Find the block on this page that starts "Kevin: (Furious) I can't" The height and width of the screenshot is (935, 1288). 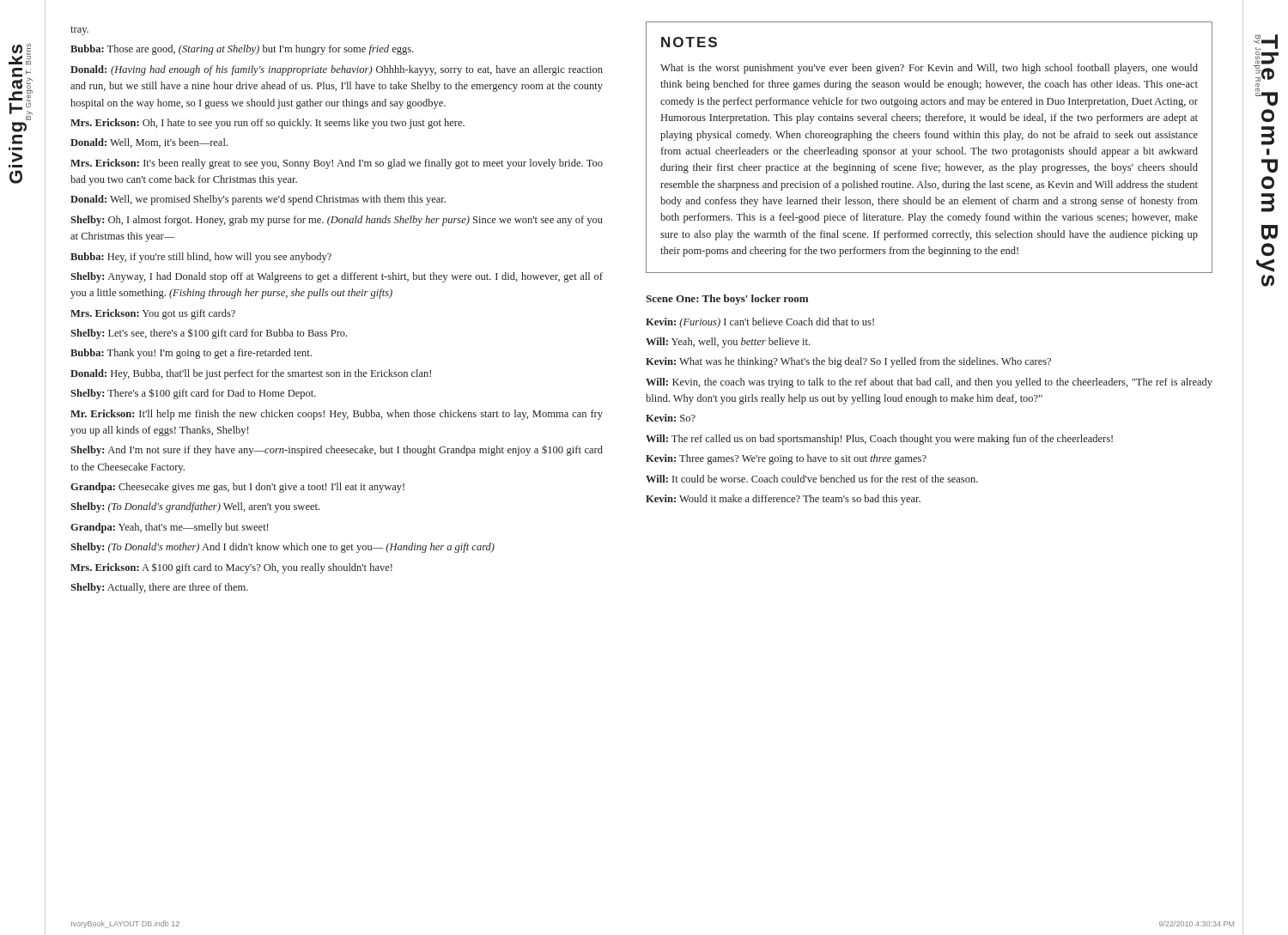click(929, 411)
